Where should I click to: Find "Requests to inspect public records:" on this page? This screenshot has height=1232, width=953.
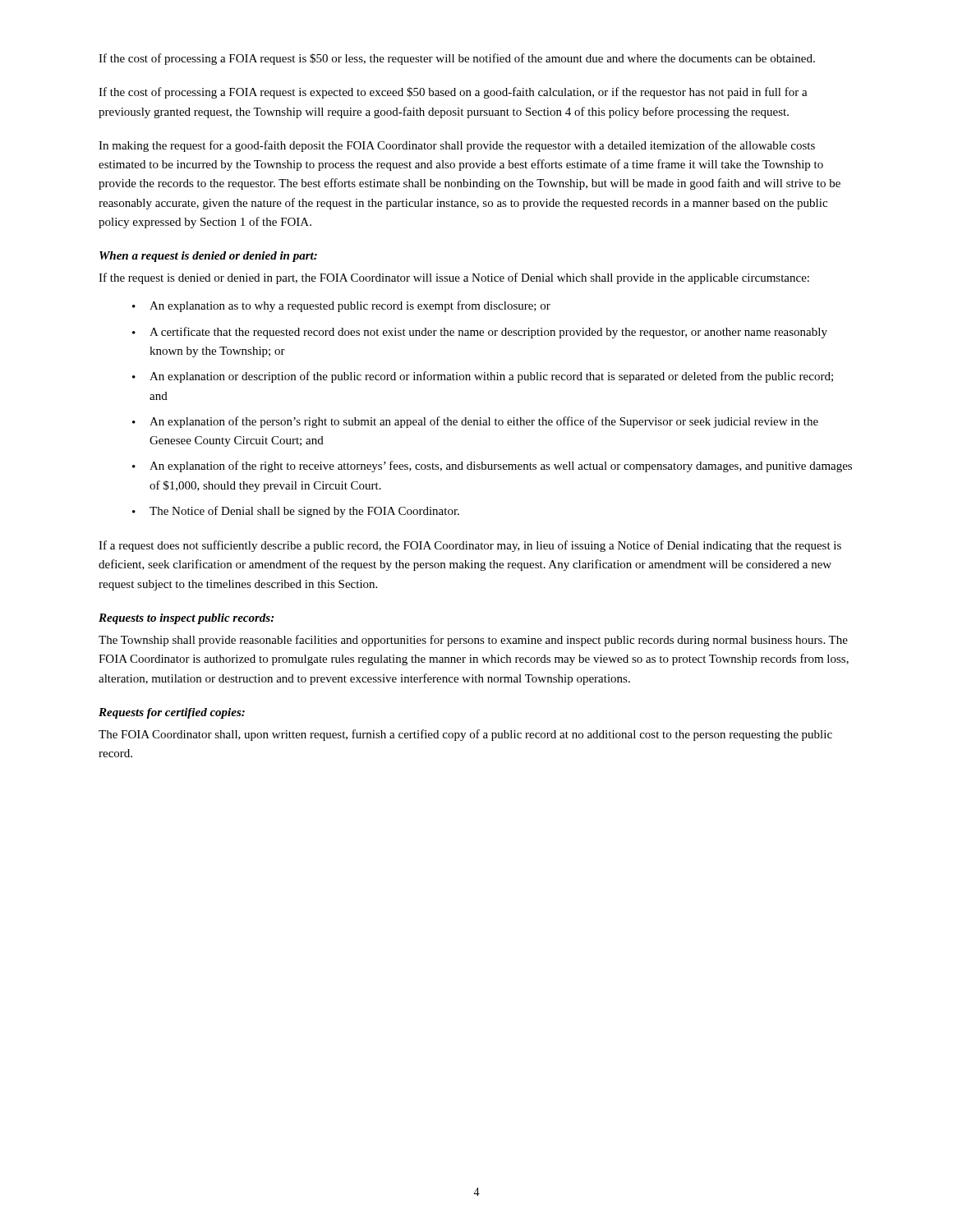pyautogui.click(x=187, y=617)
